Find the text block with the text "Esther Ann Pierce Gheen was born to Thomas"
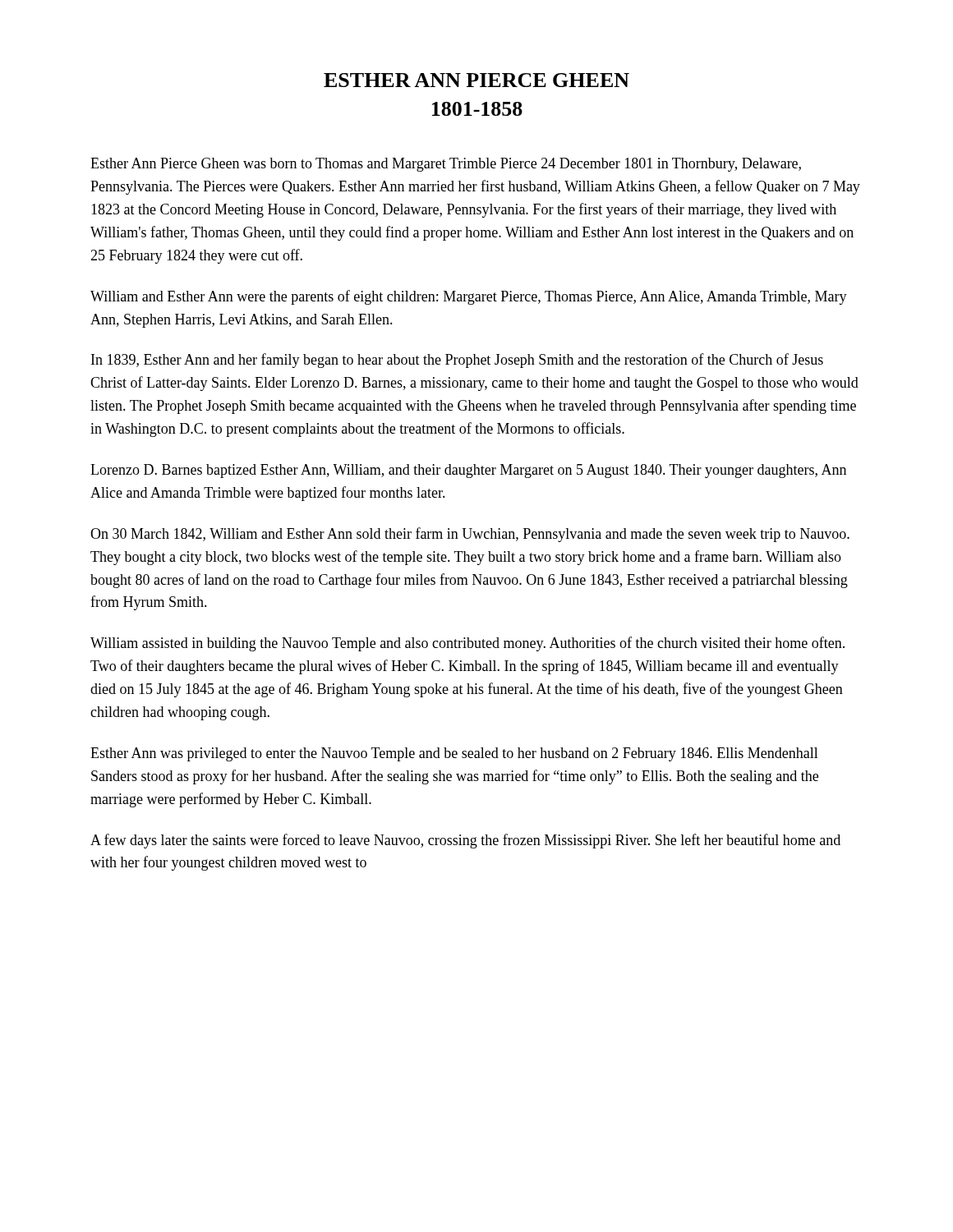This screenshot has width=953, height=1232. [475, 209]
